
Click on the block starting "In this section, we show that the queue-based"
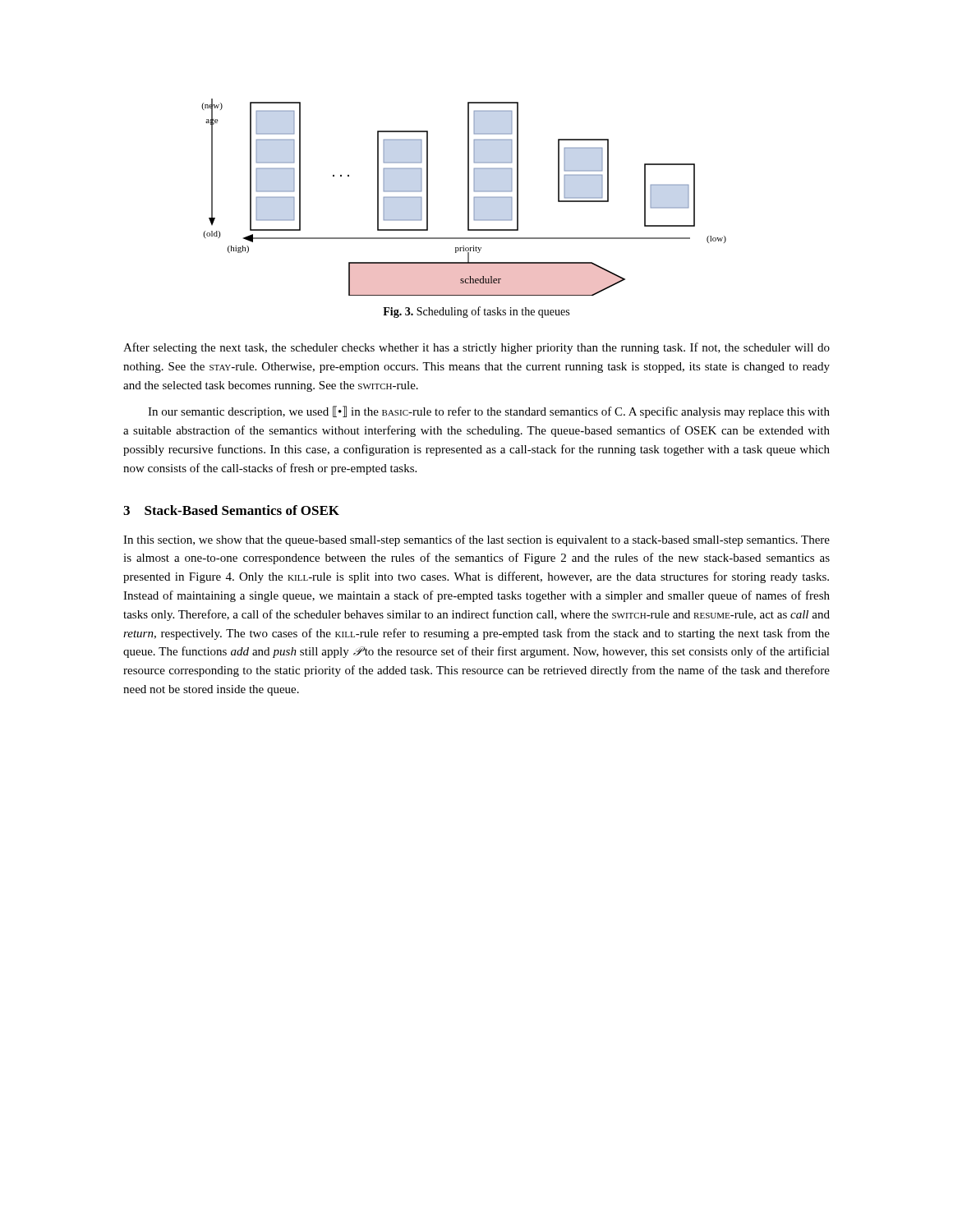click(x=476, y=614)
